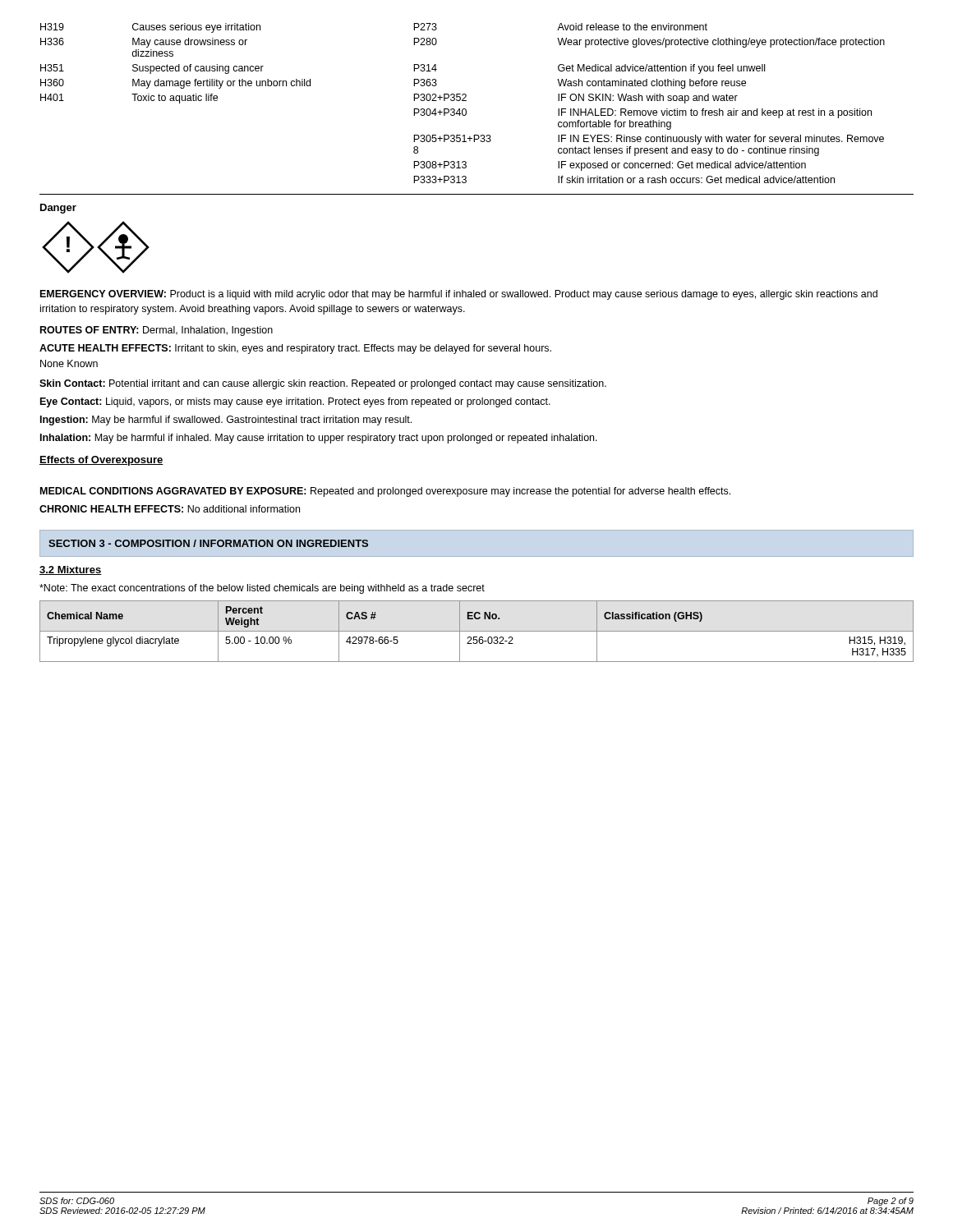Select the element starting "ACUTE HEALTH EFFECTS:"

pos(296,356)
